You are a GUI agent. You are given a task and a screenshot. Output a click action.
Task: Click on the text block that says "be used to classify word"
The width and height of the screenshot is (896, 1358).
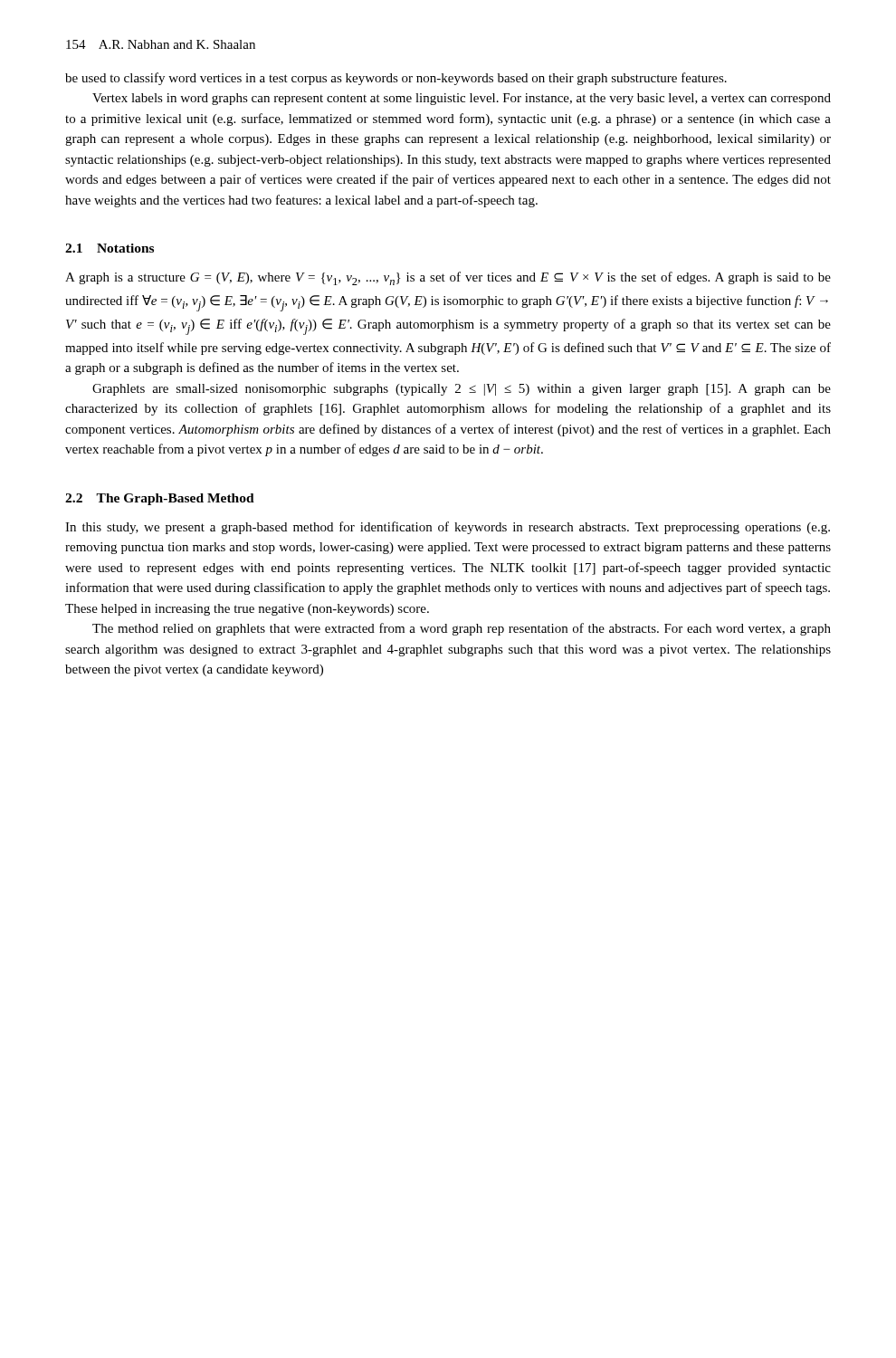click(396, 77)
